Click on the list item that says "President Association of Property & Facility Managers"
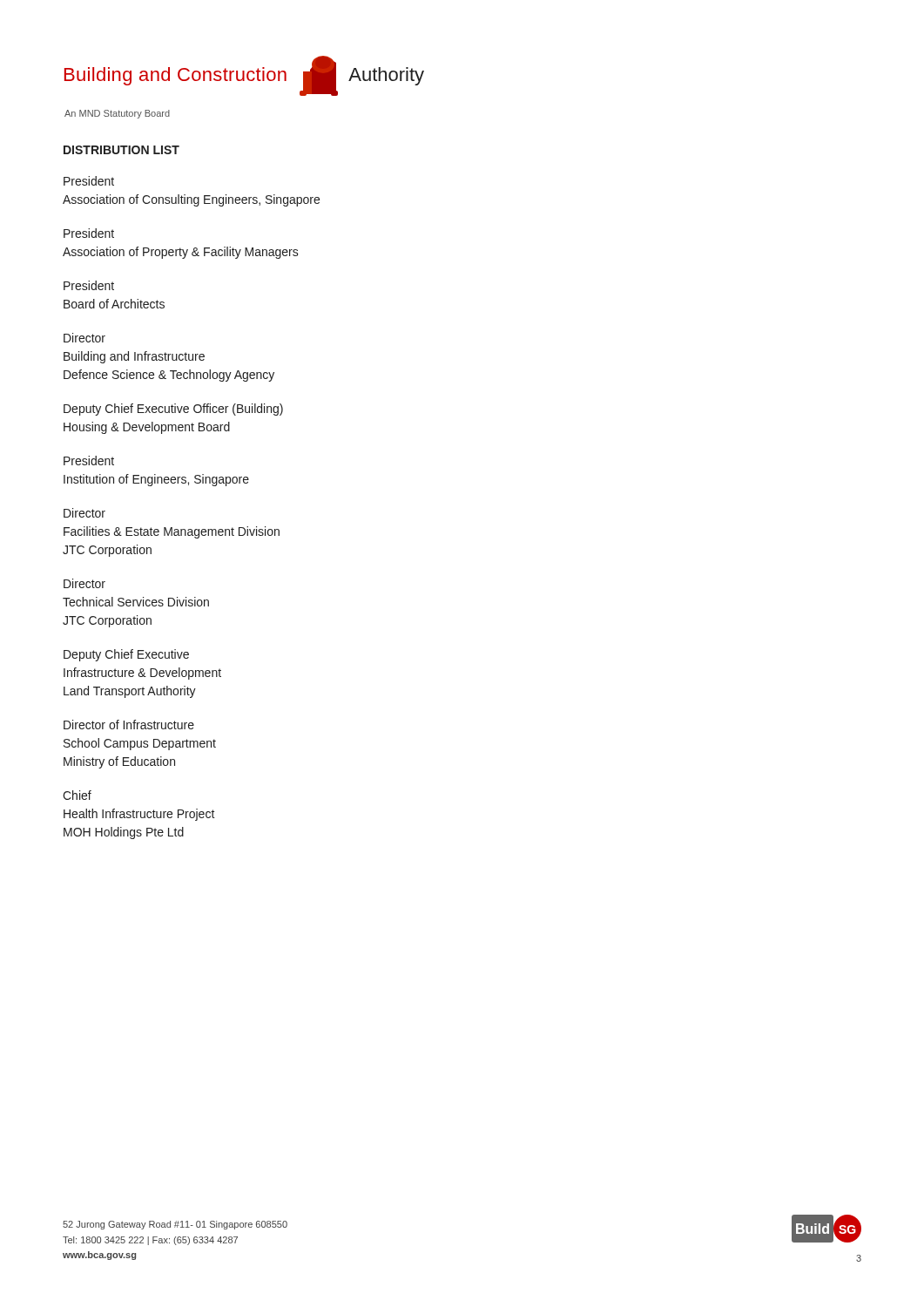924x1307 pixels. tap(181, 243)
